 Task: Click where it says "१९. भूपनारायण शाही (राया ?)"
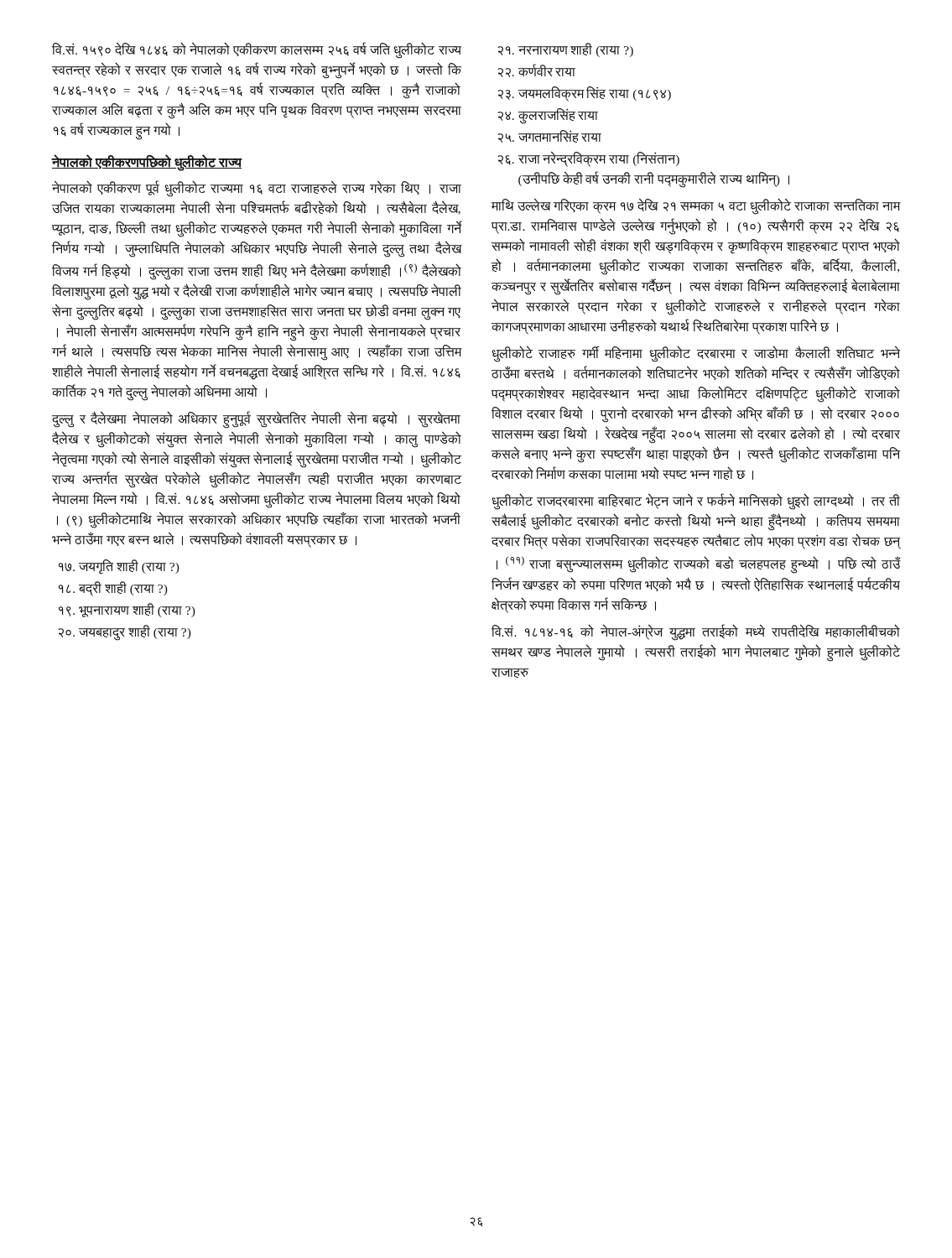127,610
